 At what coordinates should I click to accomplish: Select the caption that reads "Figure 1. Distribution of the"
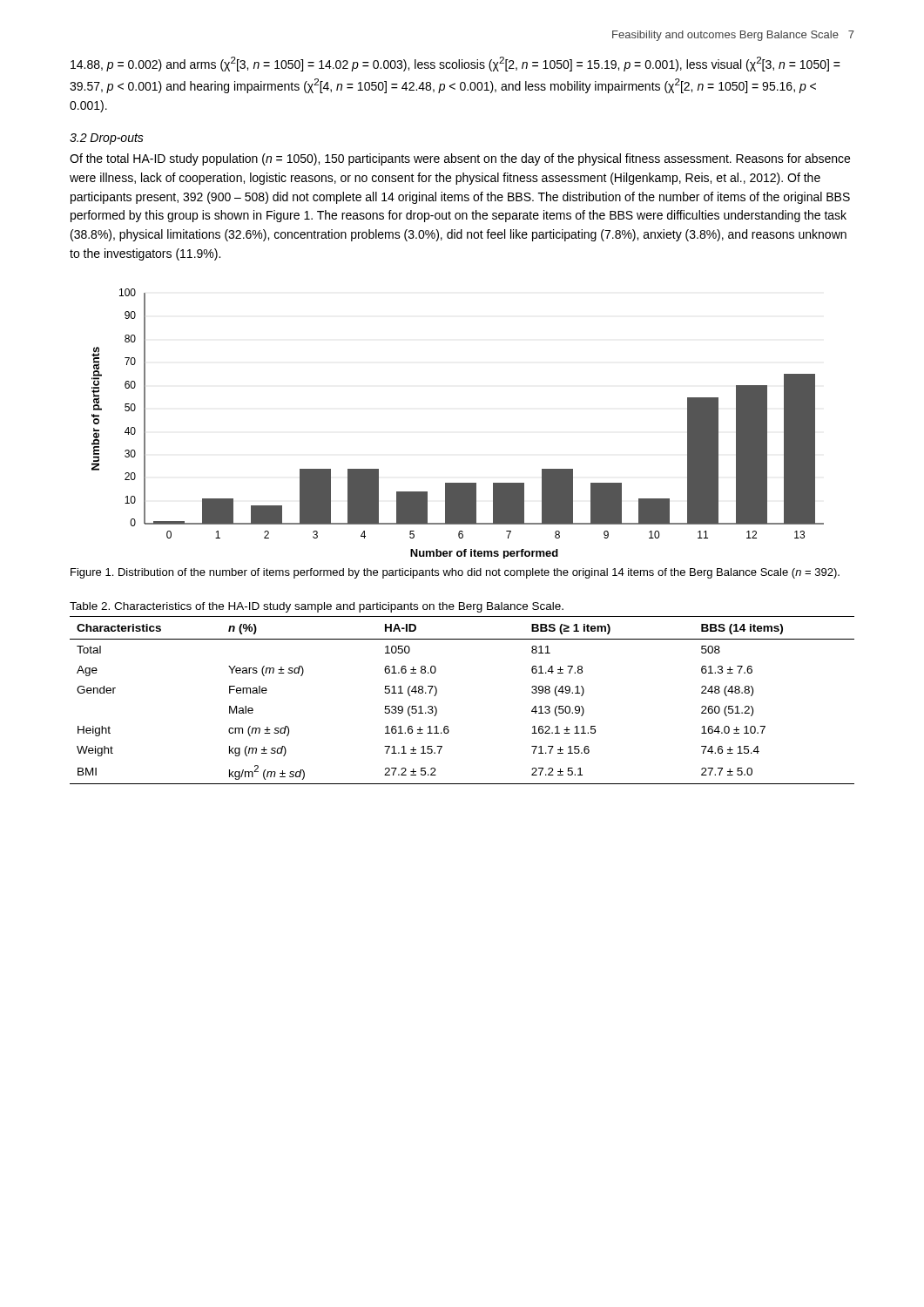[x=455, y=572]
